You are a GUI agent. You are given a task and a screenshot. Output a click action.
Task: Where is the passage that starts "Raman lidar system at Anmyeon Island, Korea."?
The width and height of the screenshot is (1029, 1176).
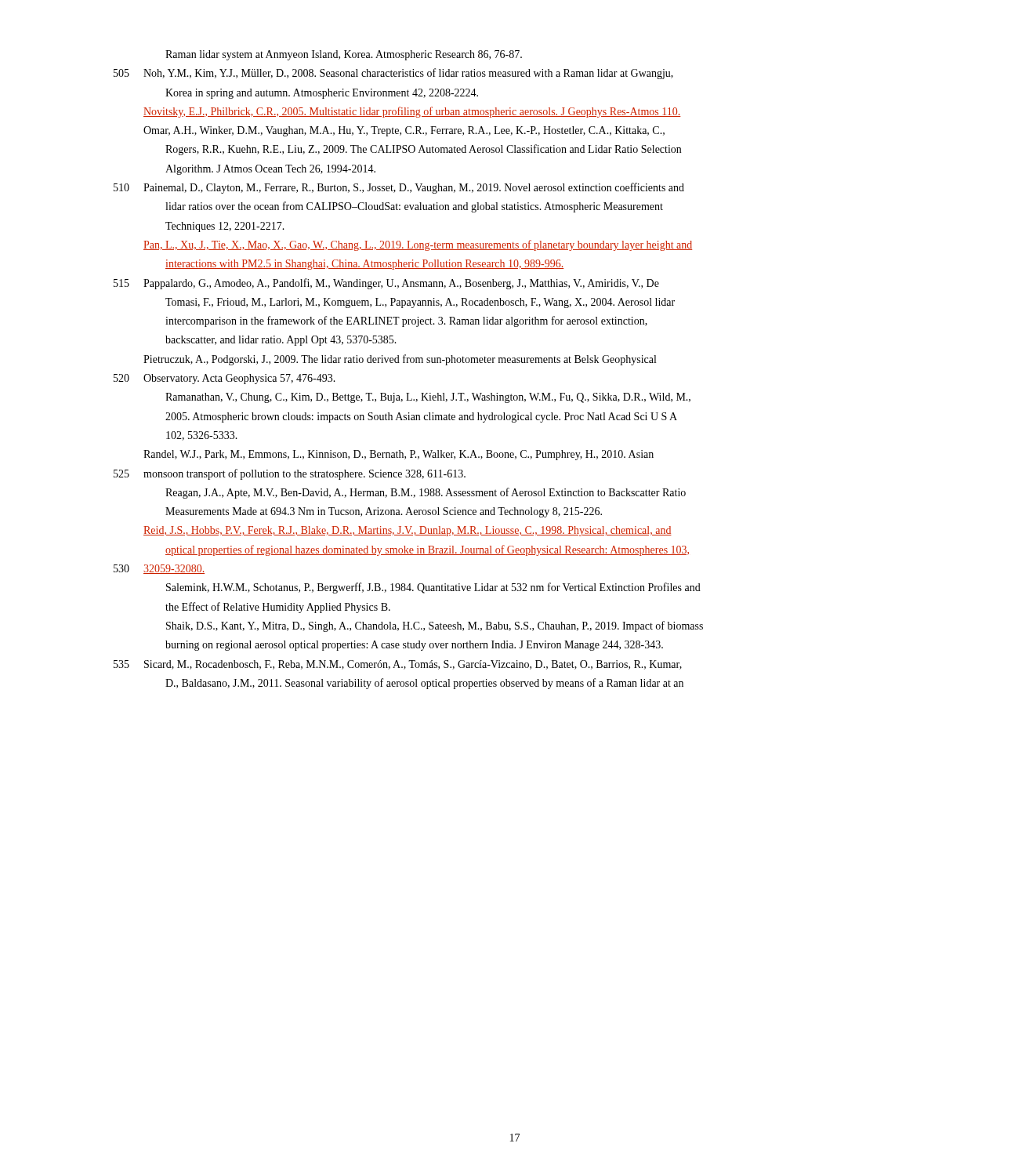pyautogui.click(x=447, y=55)
